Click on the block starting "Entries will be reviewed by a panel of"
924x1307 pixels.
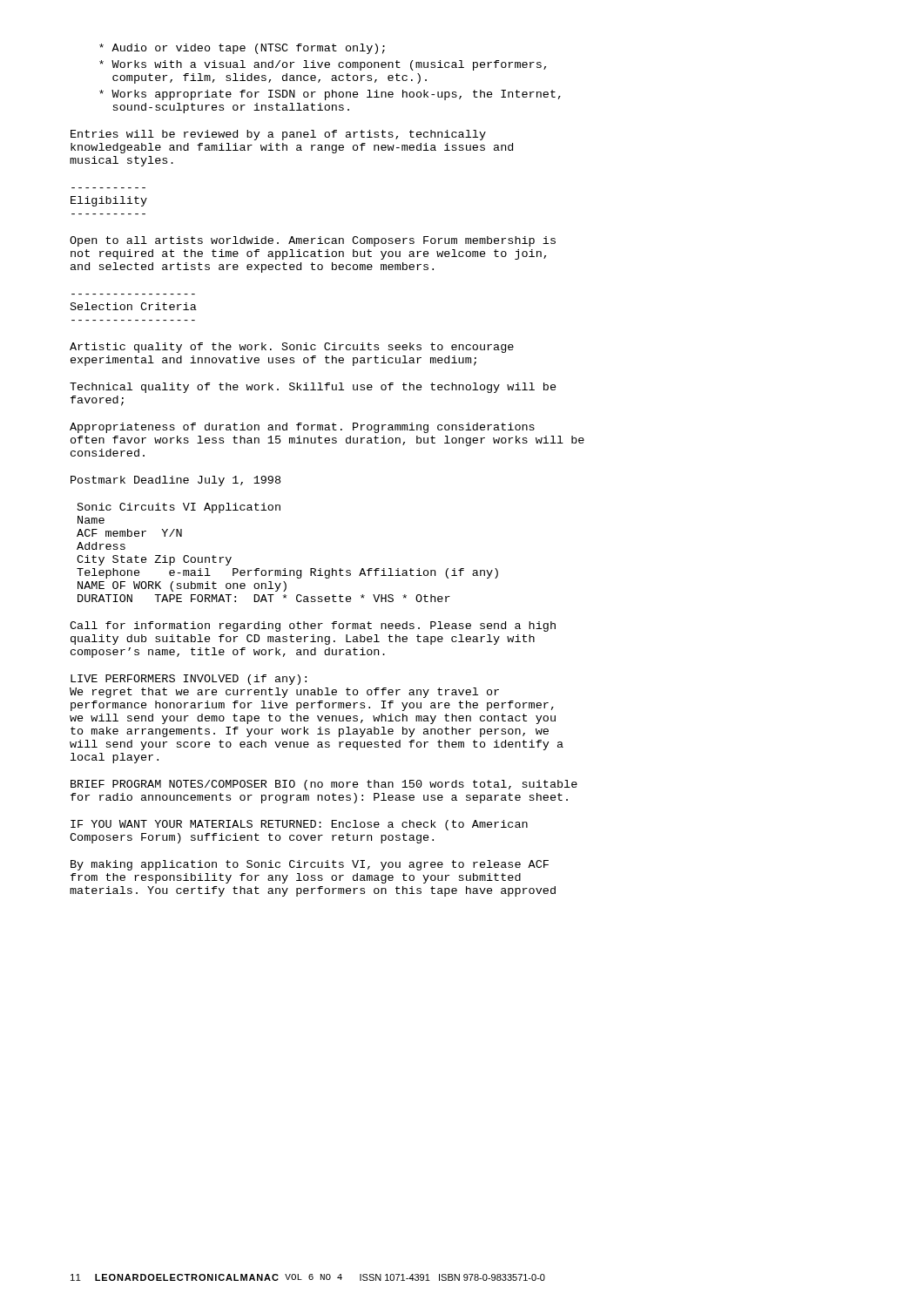coord(462,148)
